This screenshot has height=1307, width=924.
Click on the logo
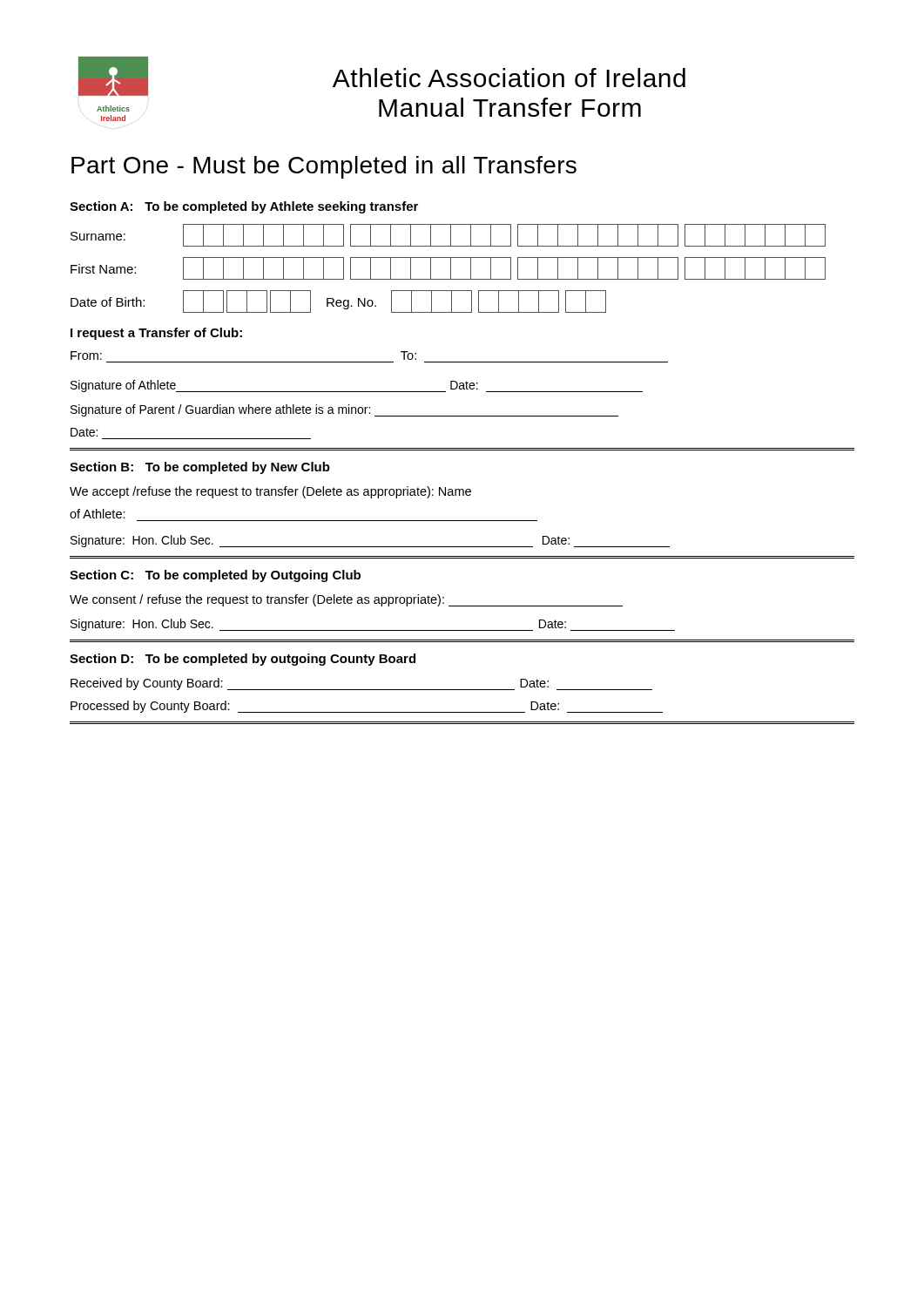pyautogui.click(x=118, y=93)
